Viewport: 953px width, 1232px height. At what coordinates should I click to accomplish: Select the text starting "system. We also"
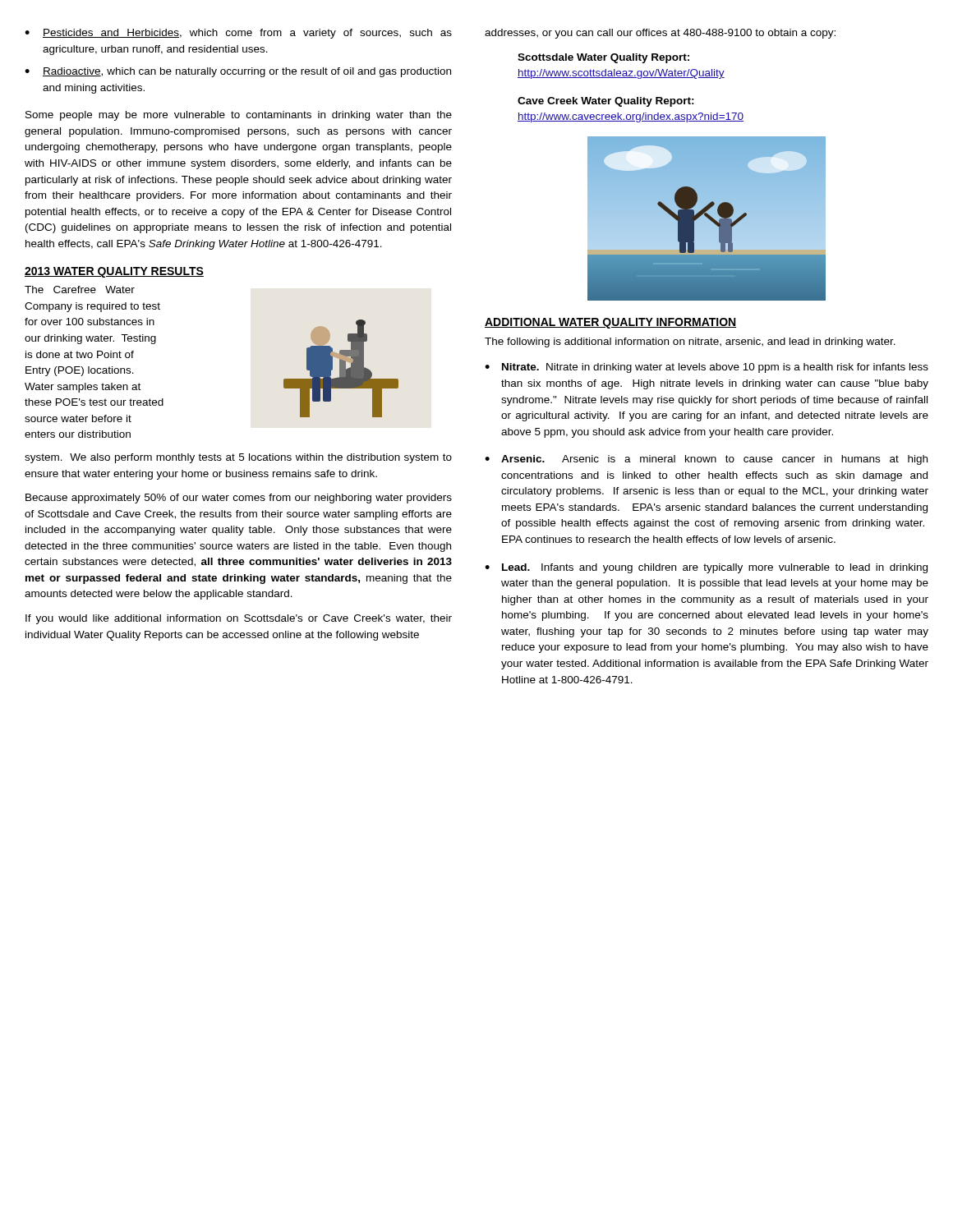[x=238, y=465]
